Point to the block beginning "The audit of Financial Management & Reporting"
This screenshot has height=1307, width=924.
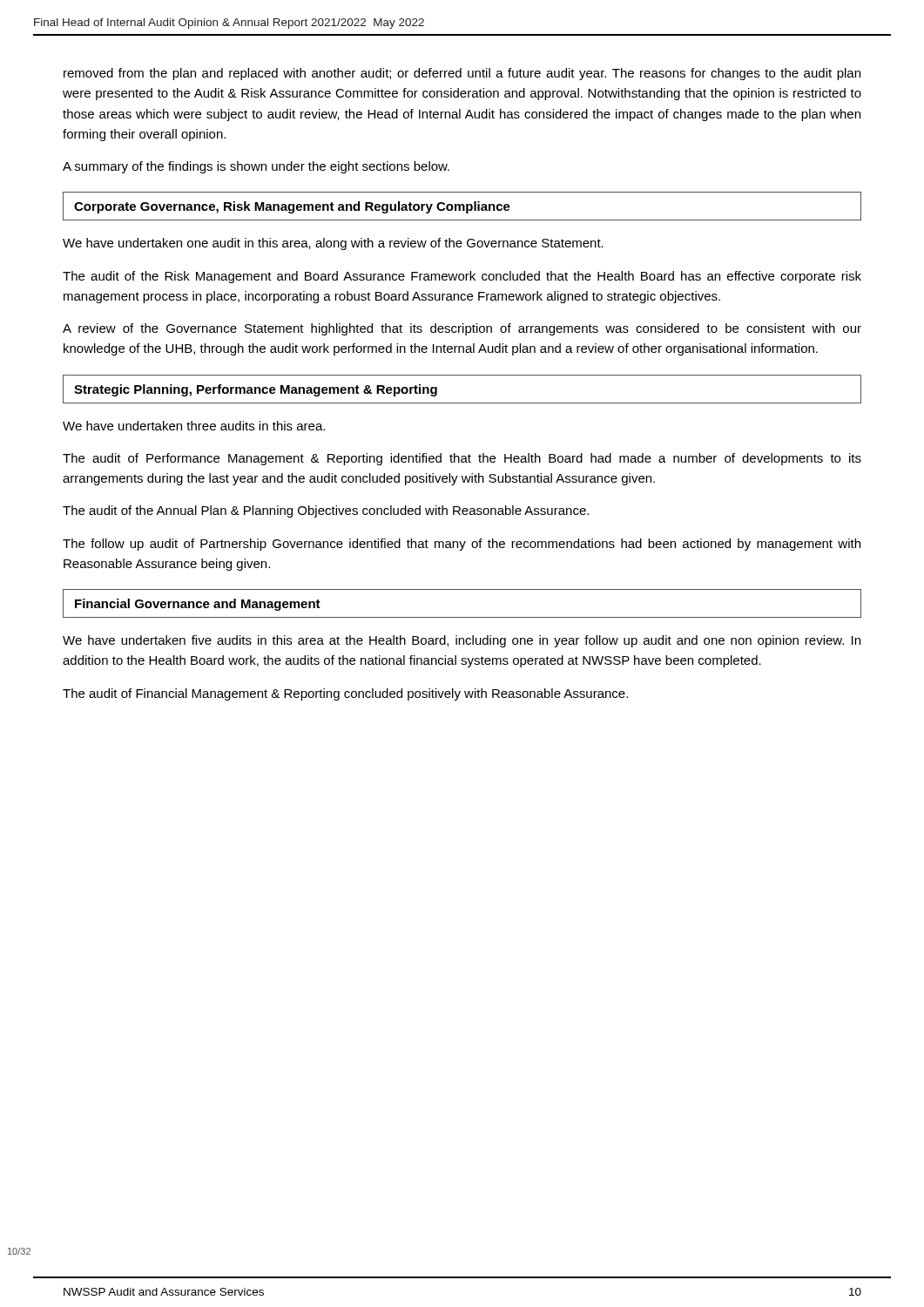[346, 693]
